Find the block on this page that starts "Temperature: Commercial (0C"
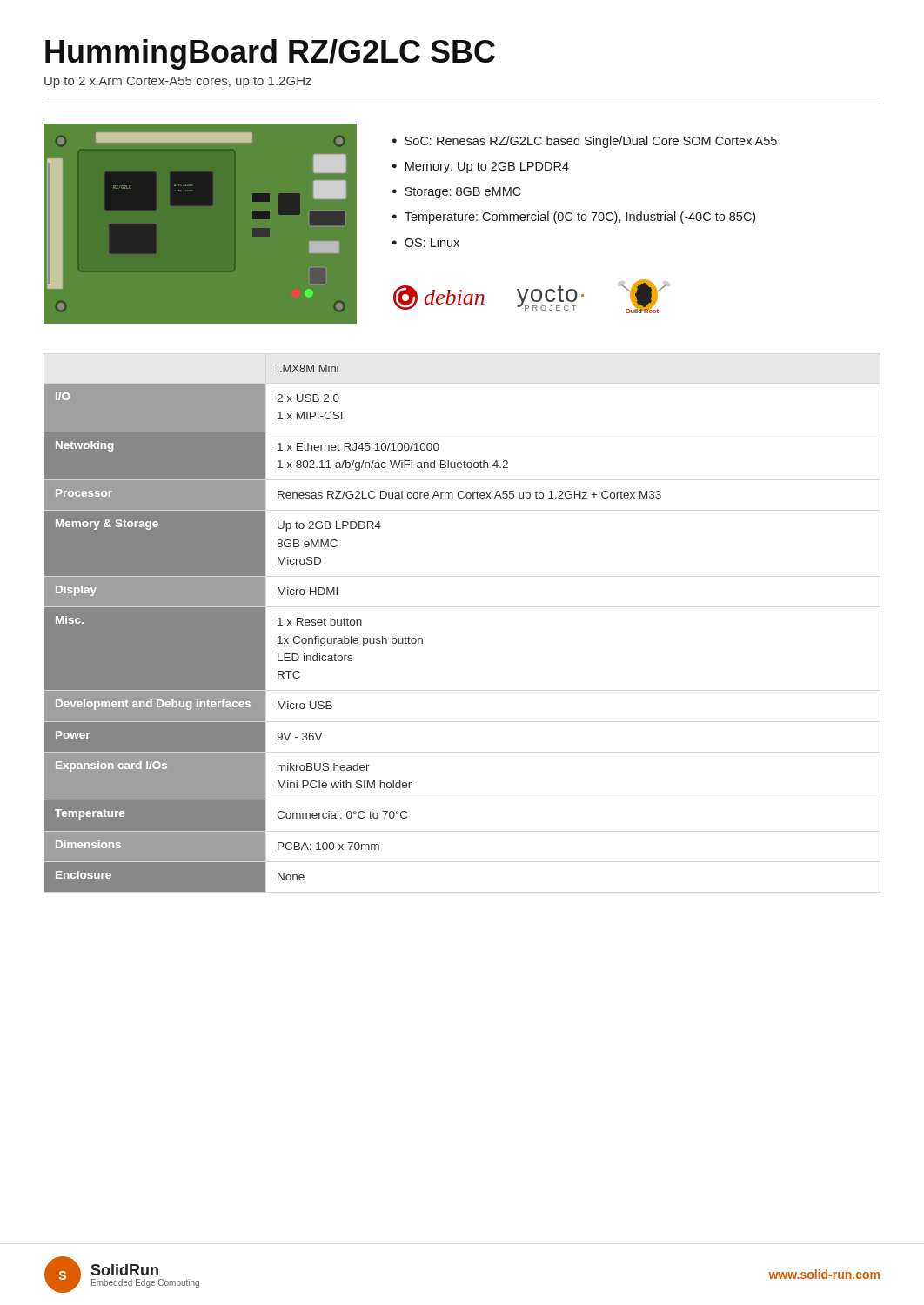Image resolution: width=924 pixels, height=1305 pixels. pyautogui.click(x=580, y=217)
